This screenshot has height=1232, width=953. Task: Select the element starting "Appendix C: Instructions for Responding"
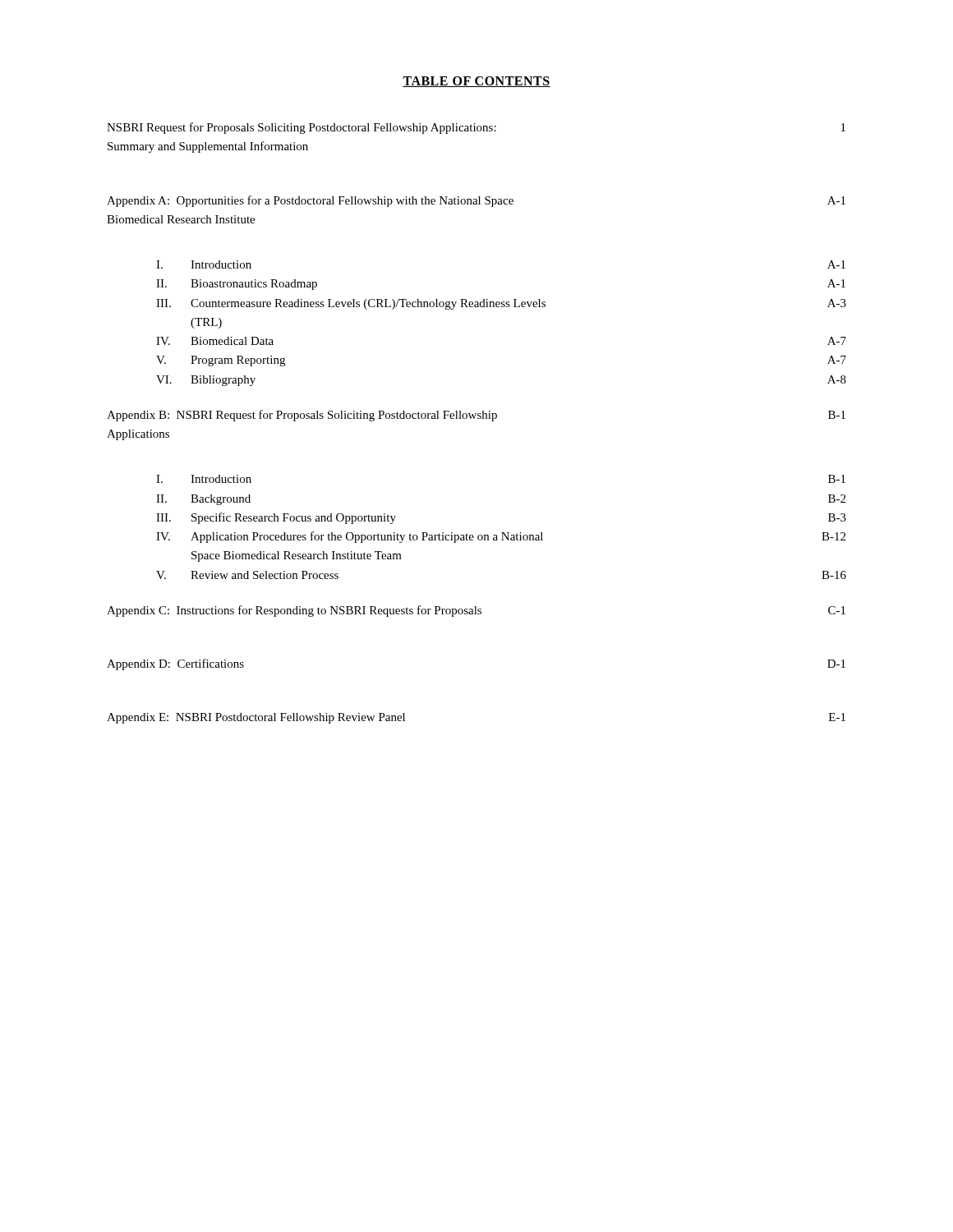tap(476, 611)
